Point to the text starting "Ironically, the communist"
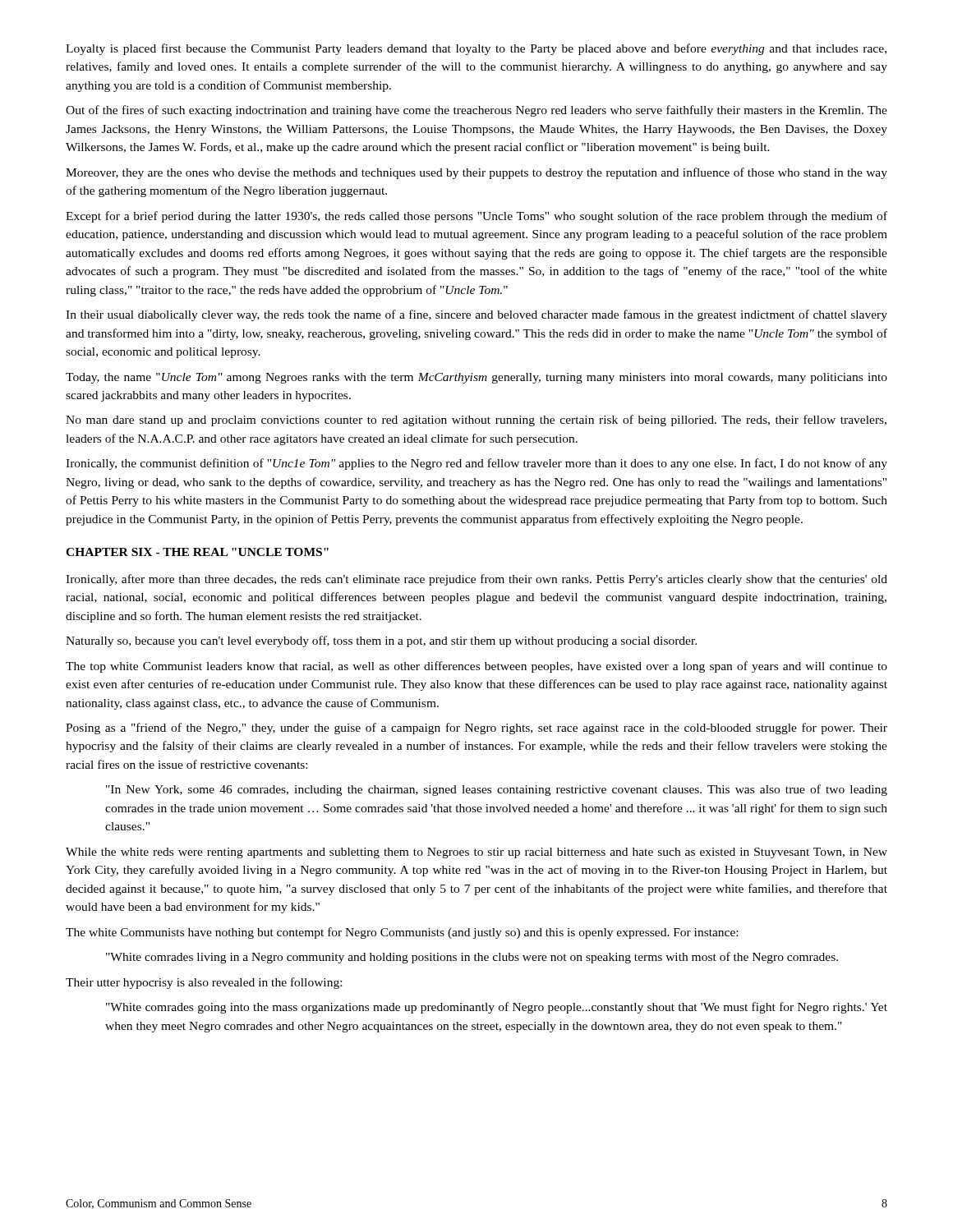 point(476,491)
